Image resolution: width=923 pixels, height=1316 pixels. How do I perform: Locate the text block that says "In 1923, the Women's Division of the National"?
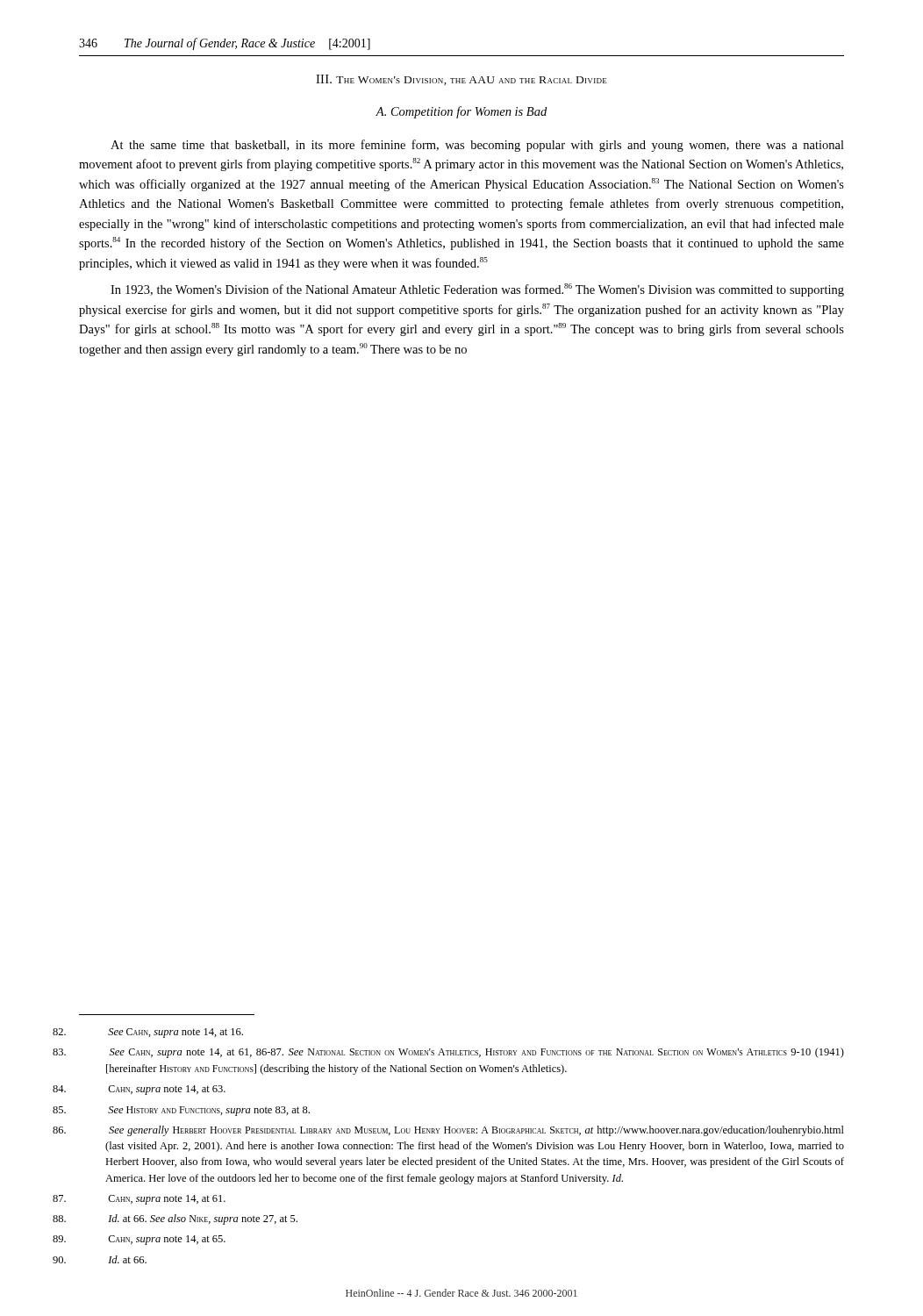coord(462,319)
